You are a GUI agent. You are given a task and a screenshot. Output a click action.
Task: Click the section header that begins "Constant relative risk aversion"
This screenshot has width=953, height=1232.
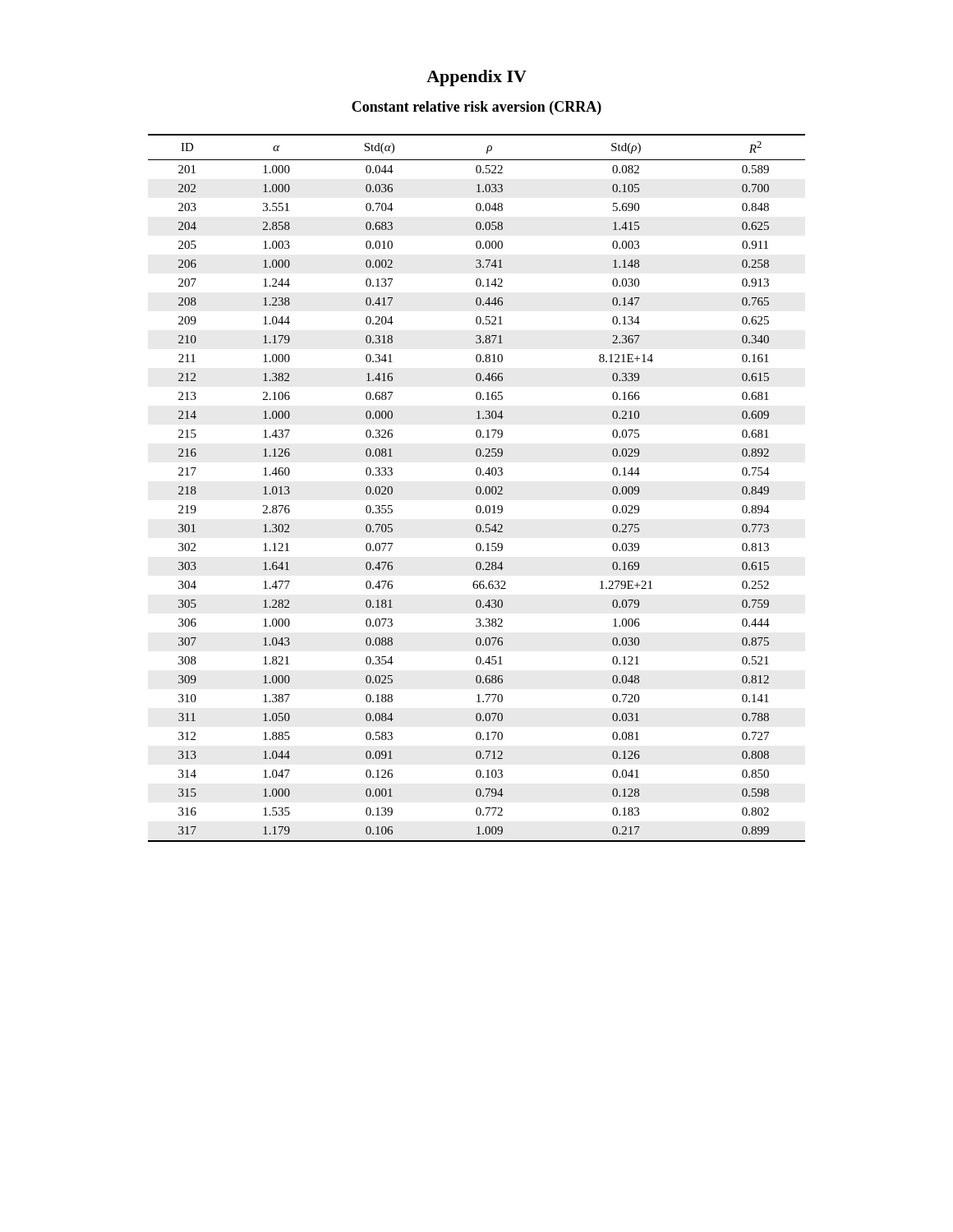pos(476,107)
